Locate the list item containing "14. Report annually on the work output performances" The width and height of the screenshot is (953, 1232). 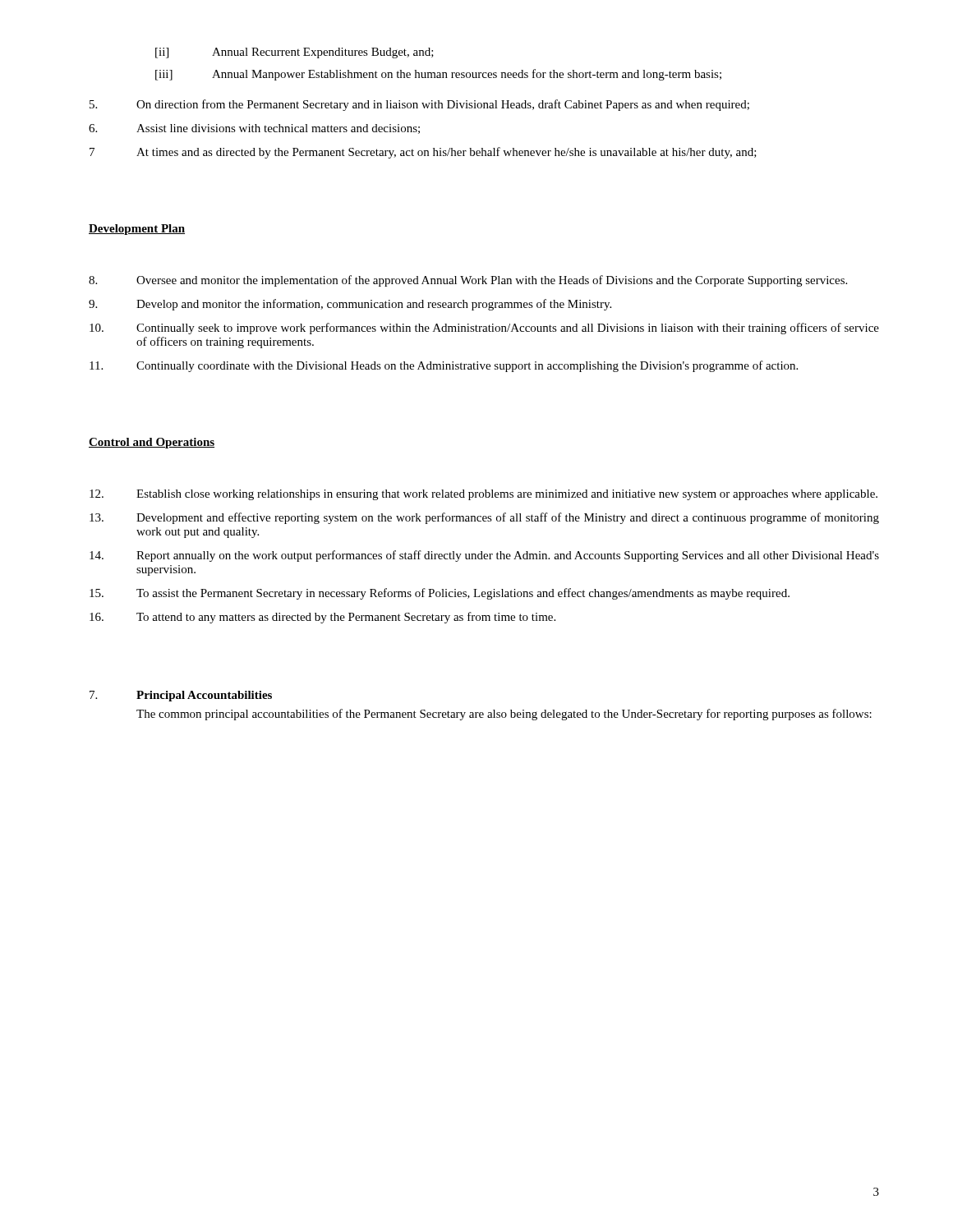(484, 563)
